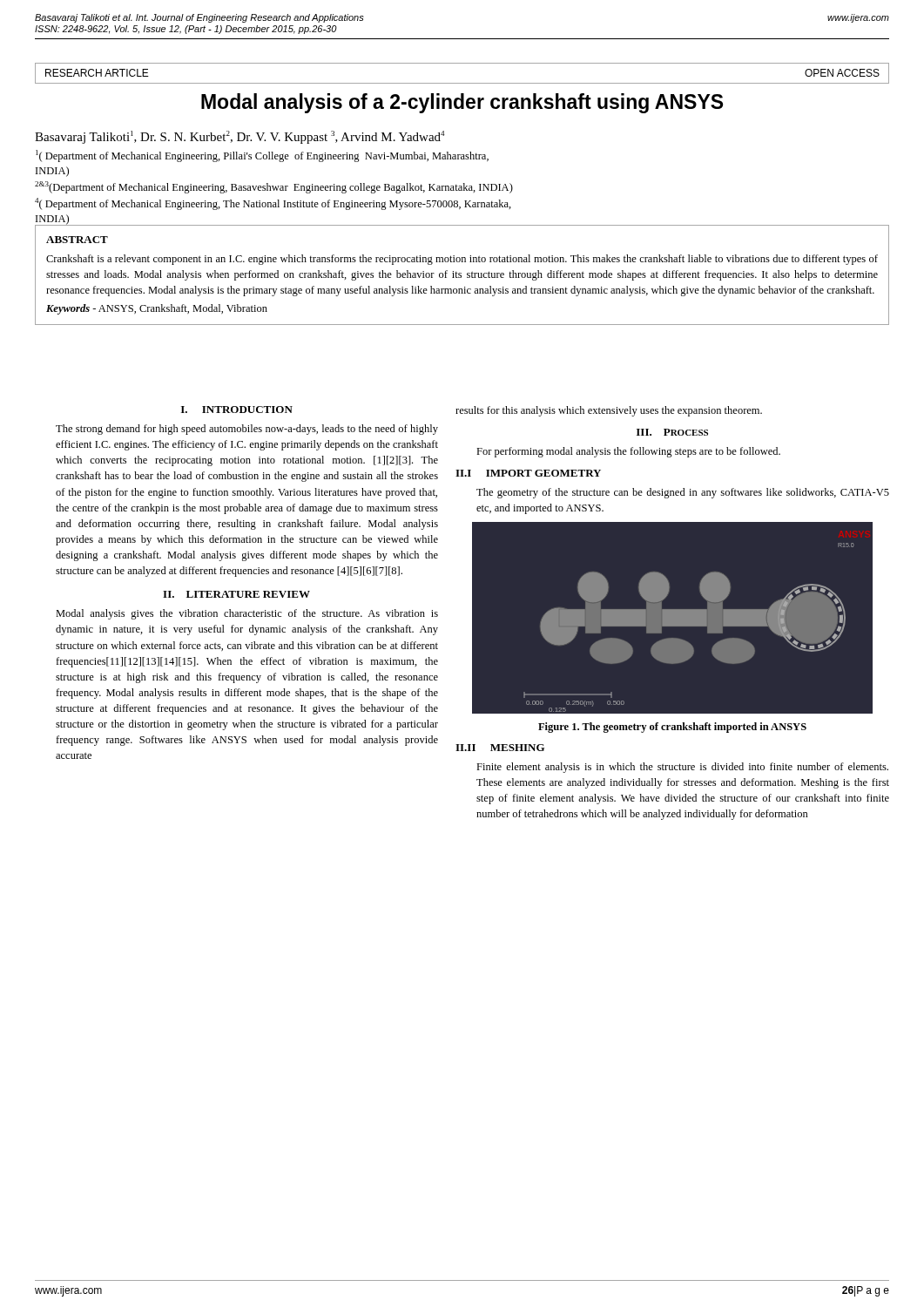Locate the text starting "The strong demand for high speed automobiles now-a-days,"
The image size is (924, 1307).
tap(247, 500)
